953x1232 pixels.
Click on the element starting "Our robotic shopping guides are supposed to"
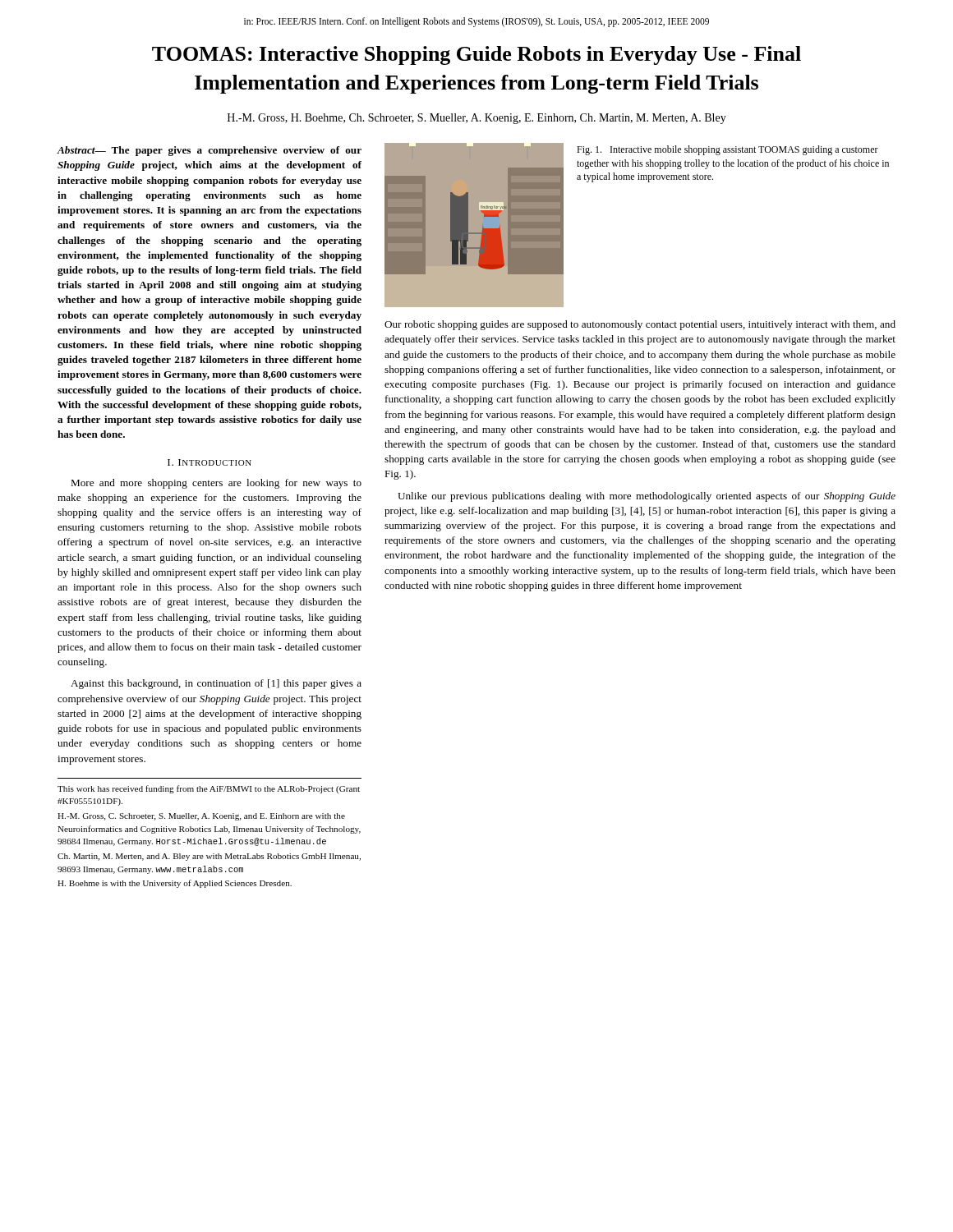pos(640,455)
